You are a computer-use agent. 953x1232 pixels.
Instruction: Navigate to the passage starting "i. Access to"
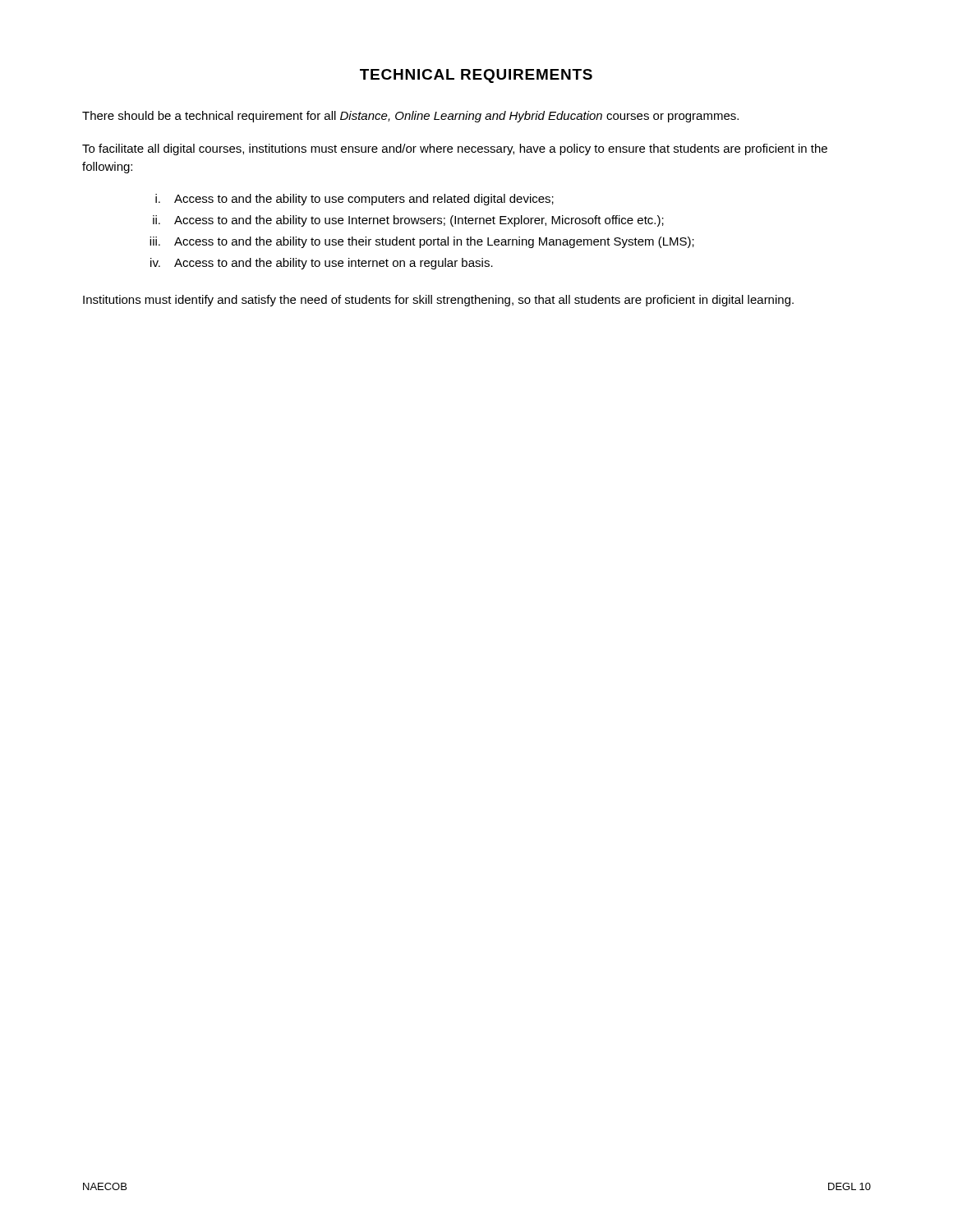pyautogui.click(x=501, y=199)
